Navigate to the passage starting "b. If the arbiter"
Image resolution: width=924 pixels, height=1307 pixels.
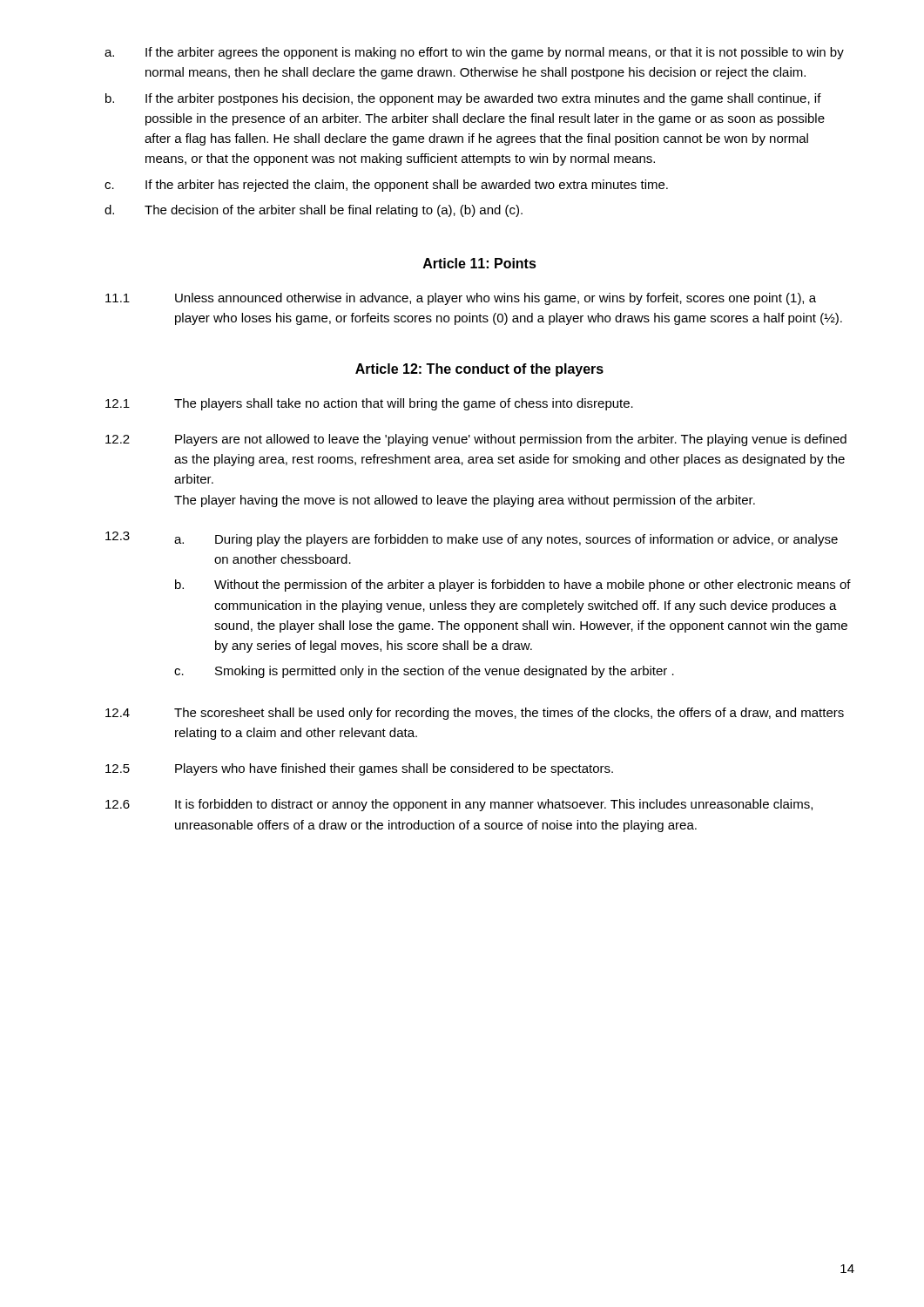coord(479,128)
